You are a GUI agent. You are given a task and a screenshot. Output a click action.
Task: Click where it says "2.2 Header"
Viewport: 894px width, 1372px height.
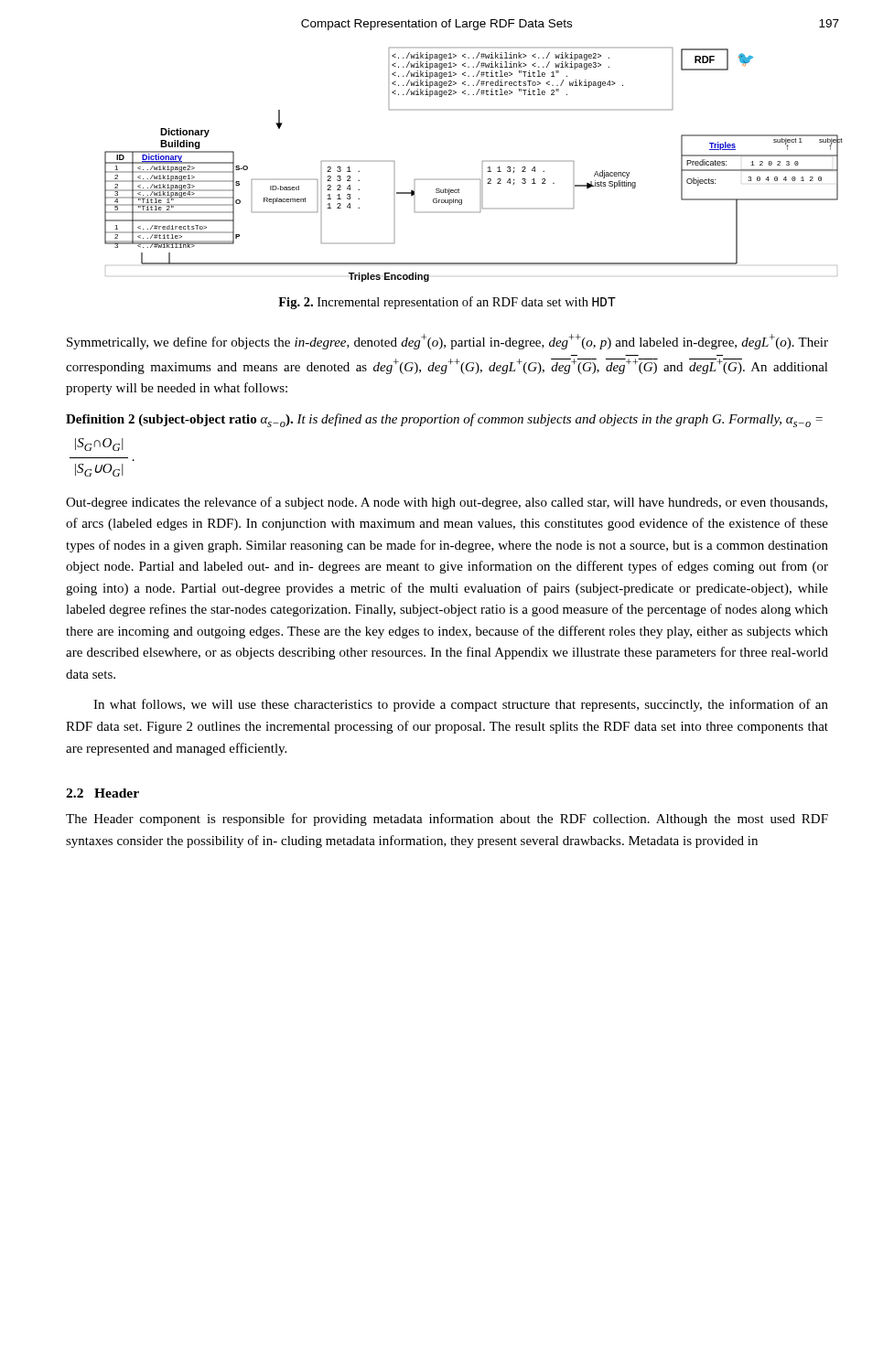[103, 793]
